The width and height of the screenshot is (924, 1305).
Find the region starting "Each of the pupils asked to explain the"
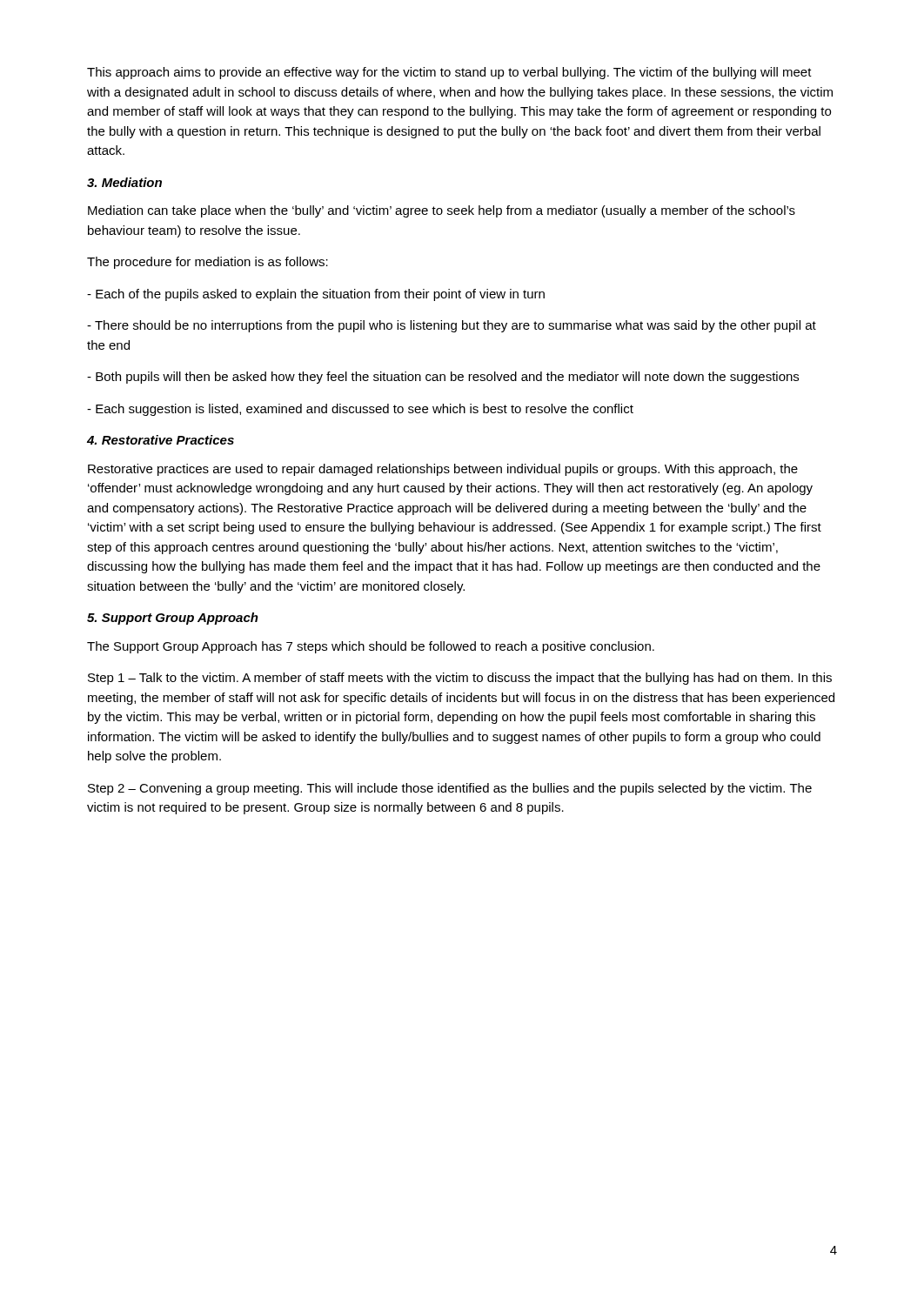462,294
